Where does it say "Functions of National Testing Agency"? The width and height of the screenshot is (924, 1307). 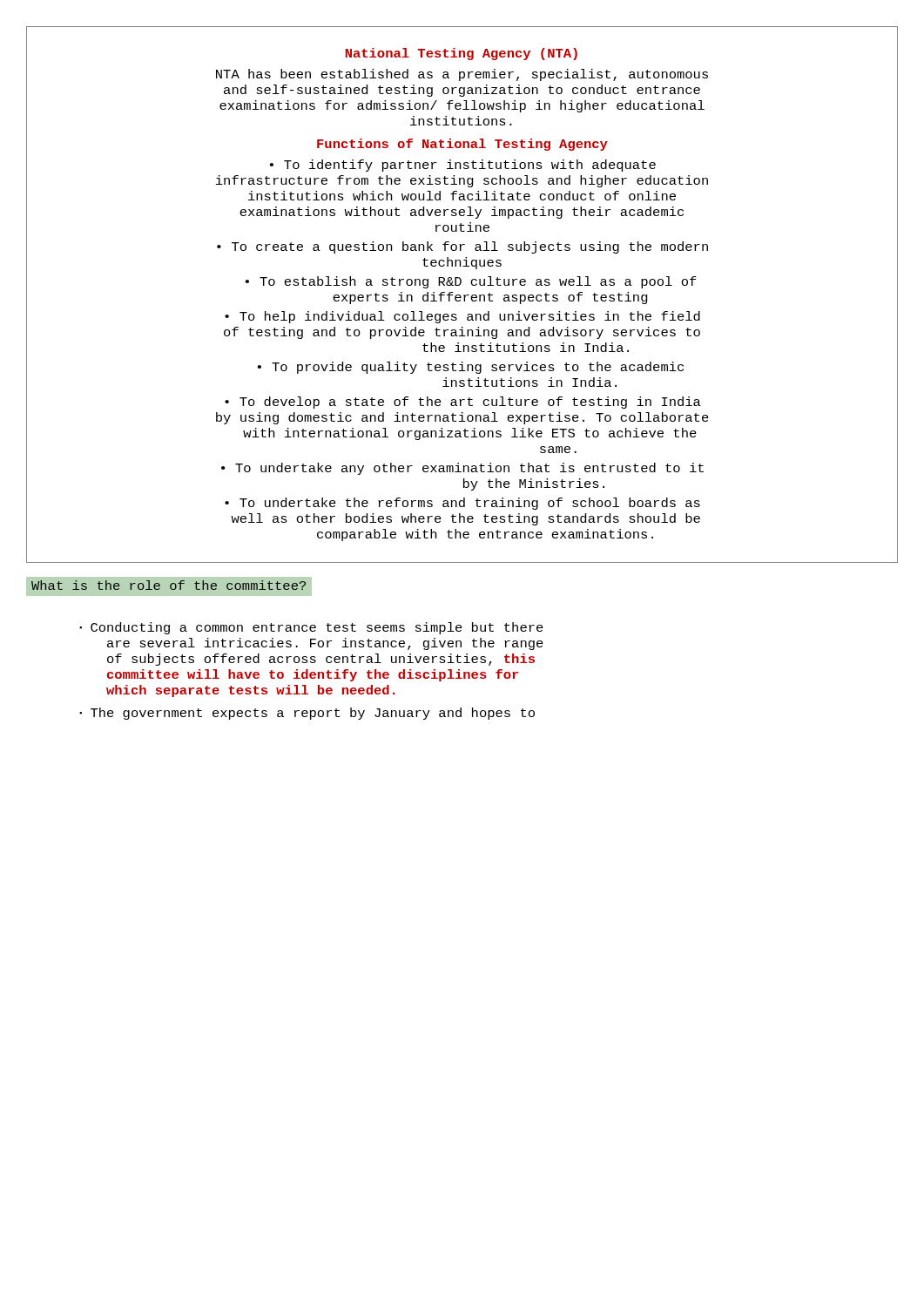(x=462, y=145)
